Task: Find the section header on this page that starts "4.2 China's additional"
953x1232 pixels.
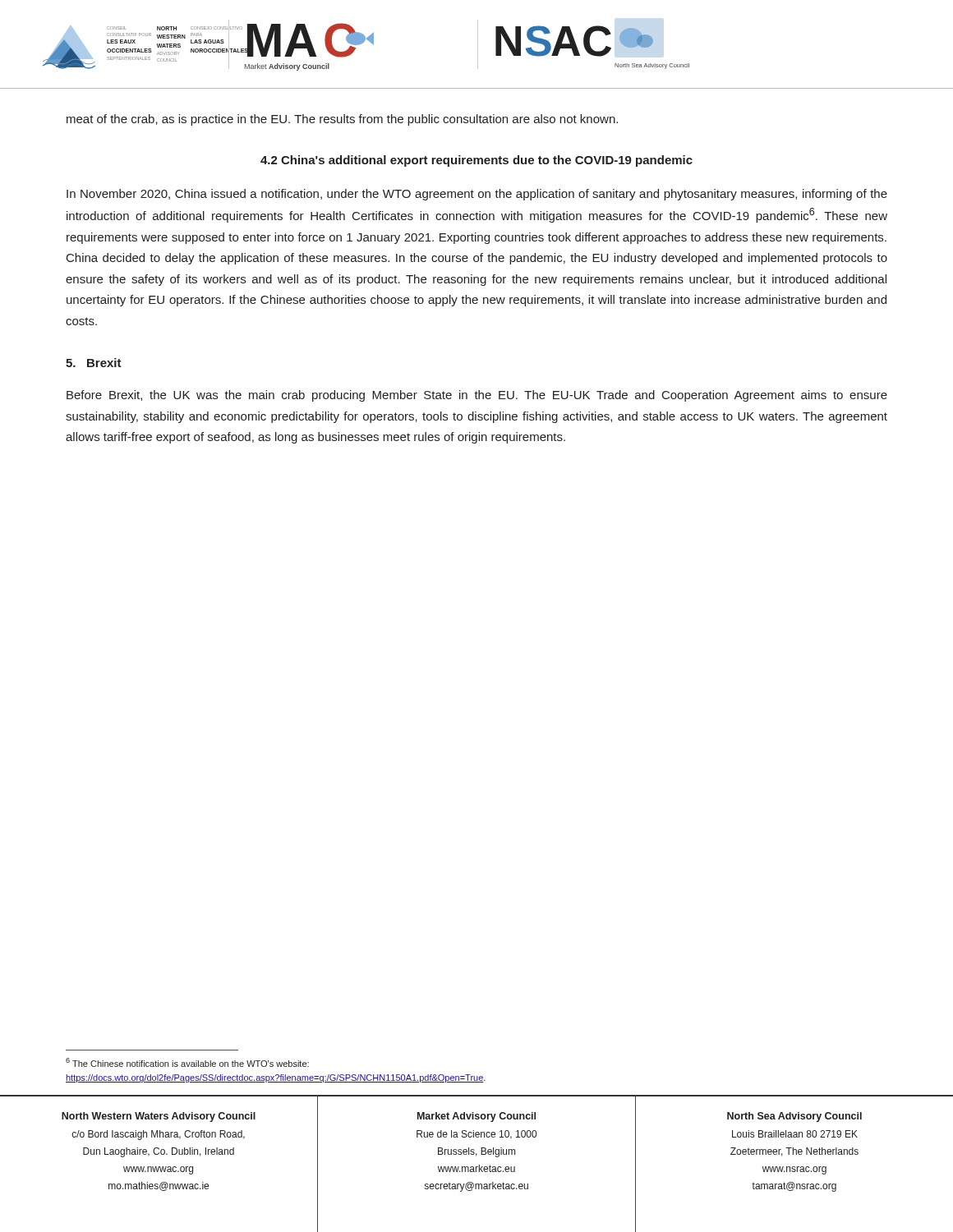Action: pyautogui.click(x=476, y=159)
